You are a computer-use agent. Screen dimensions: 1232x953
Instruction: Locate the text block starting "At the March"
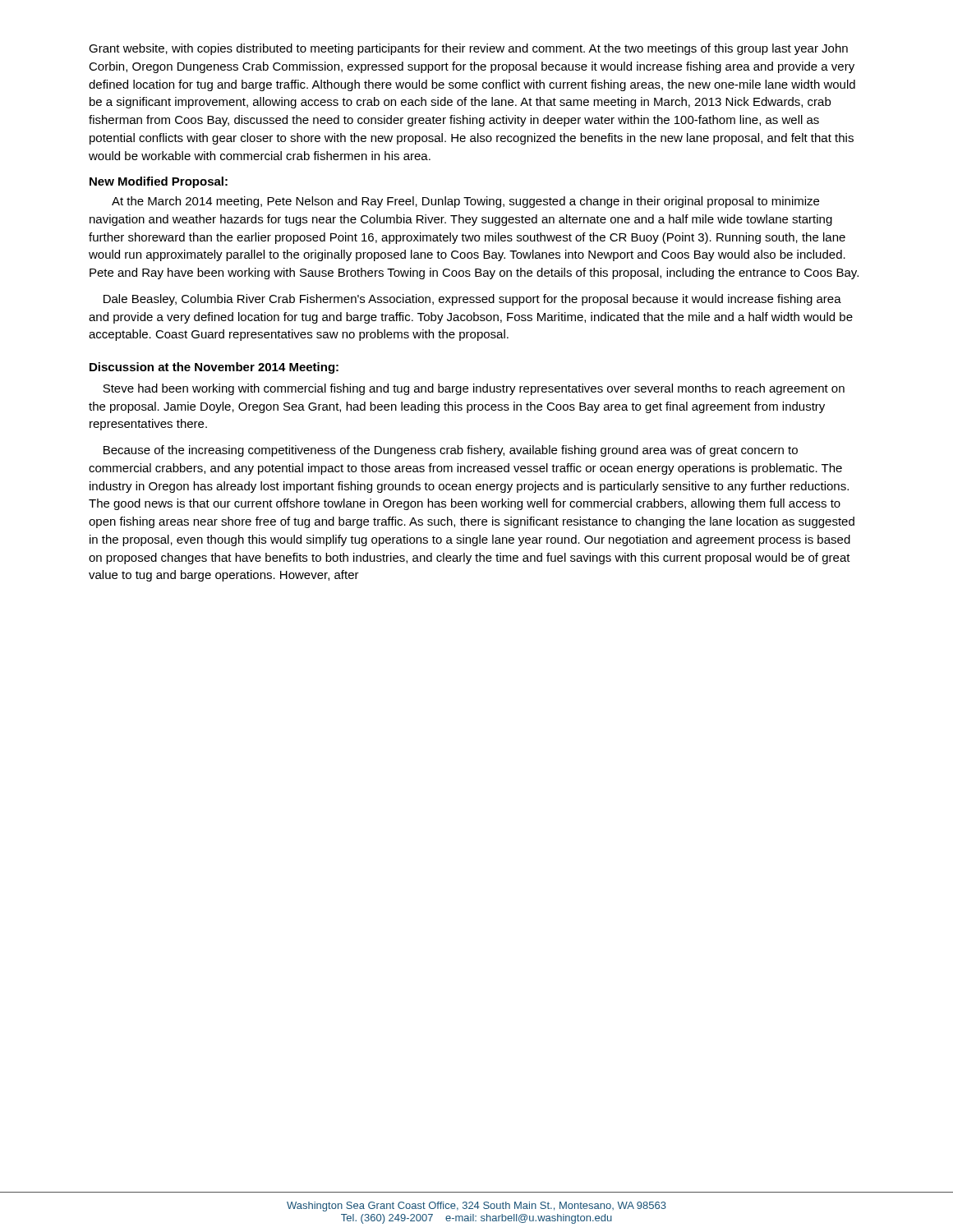474,236
